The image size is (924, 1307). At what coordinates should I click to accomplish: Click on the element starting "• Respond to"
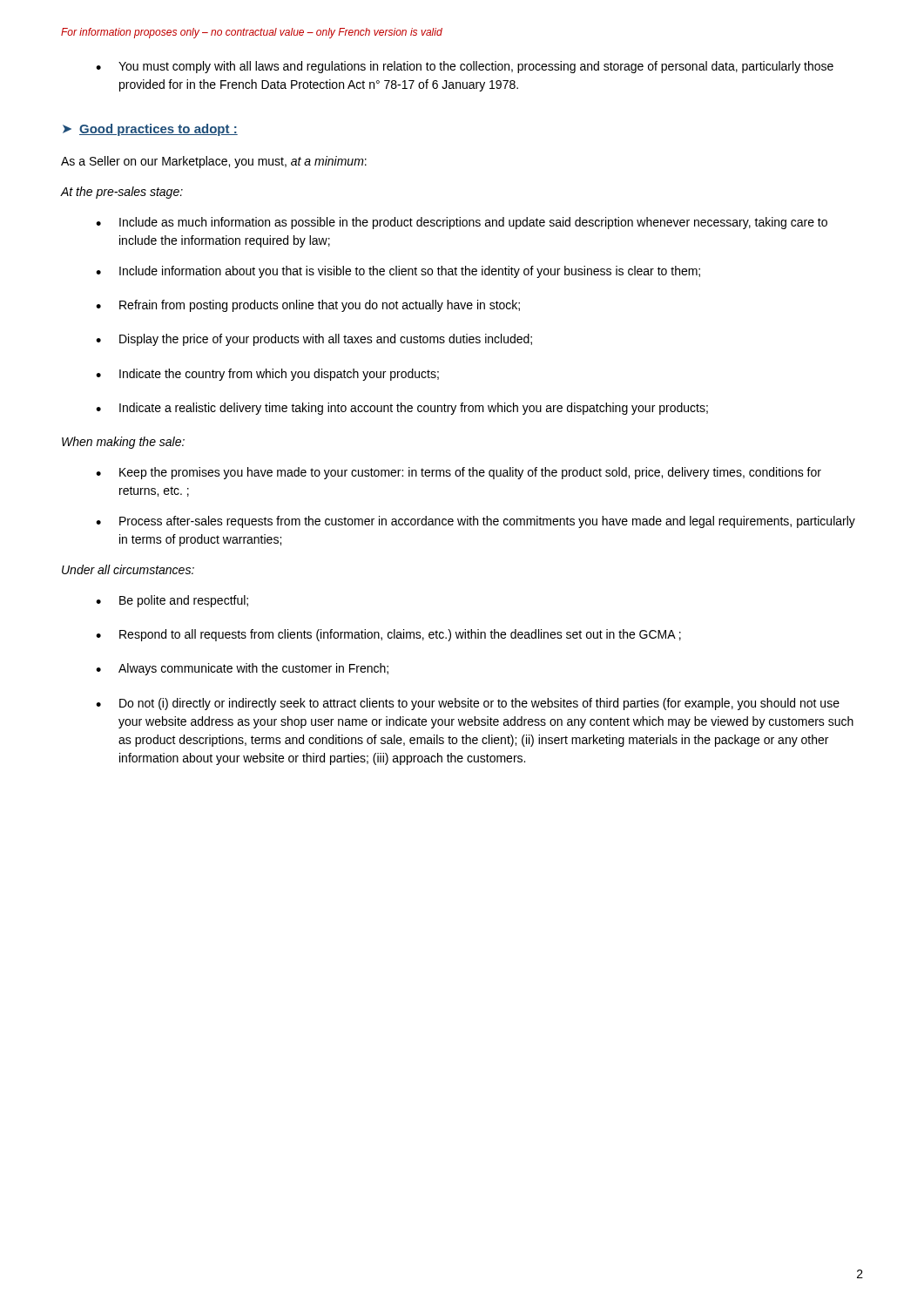click(x=479, y=637)
